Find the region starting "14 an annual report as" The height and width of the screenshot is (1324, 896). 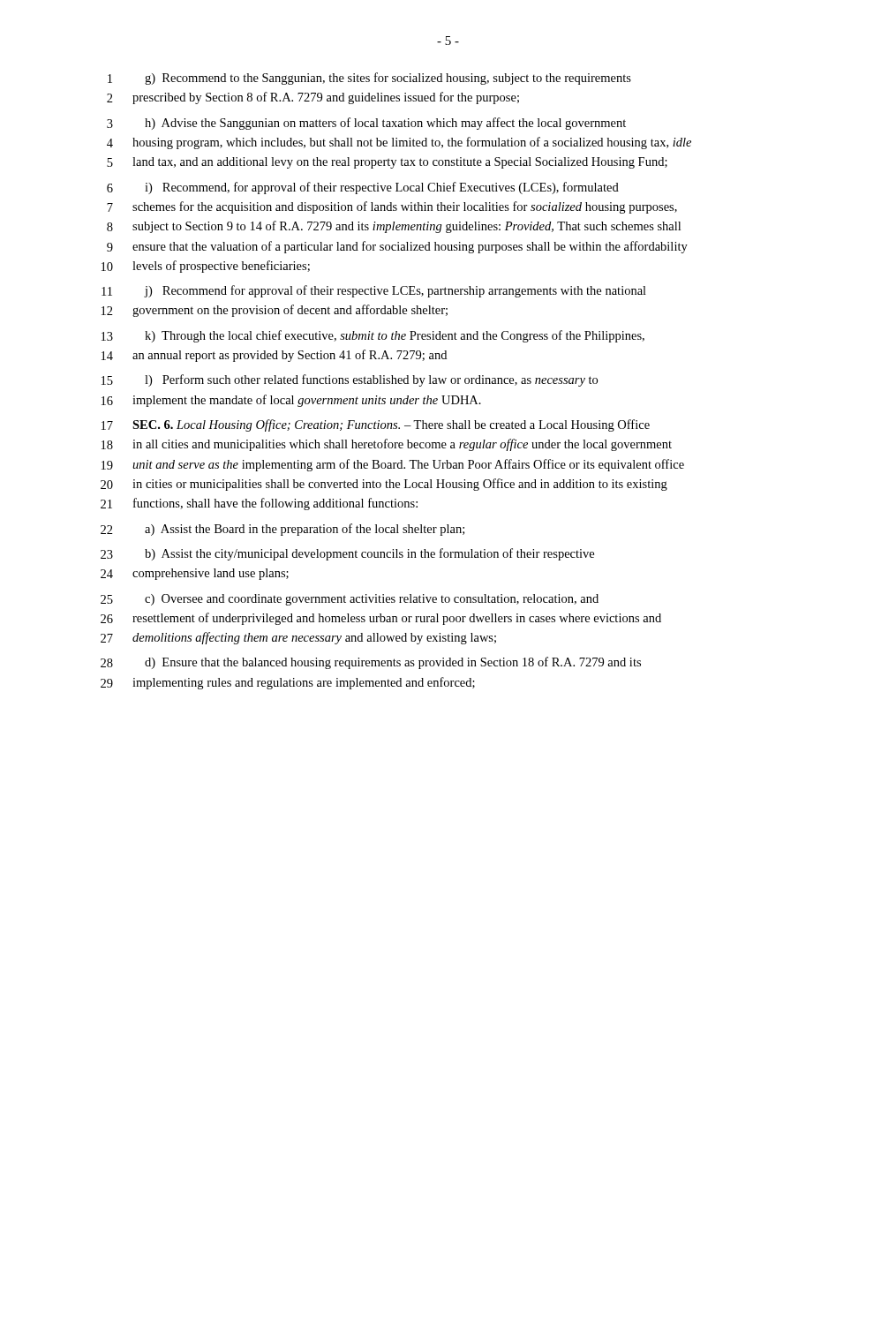pos(448,356)
